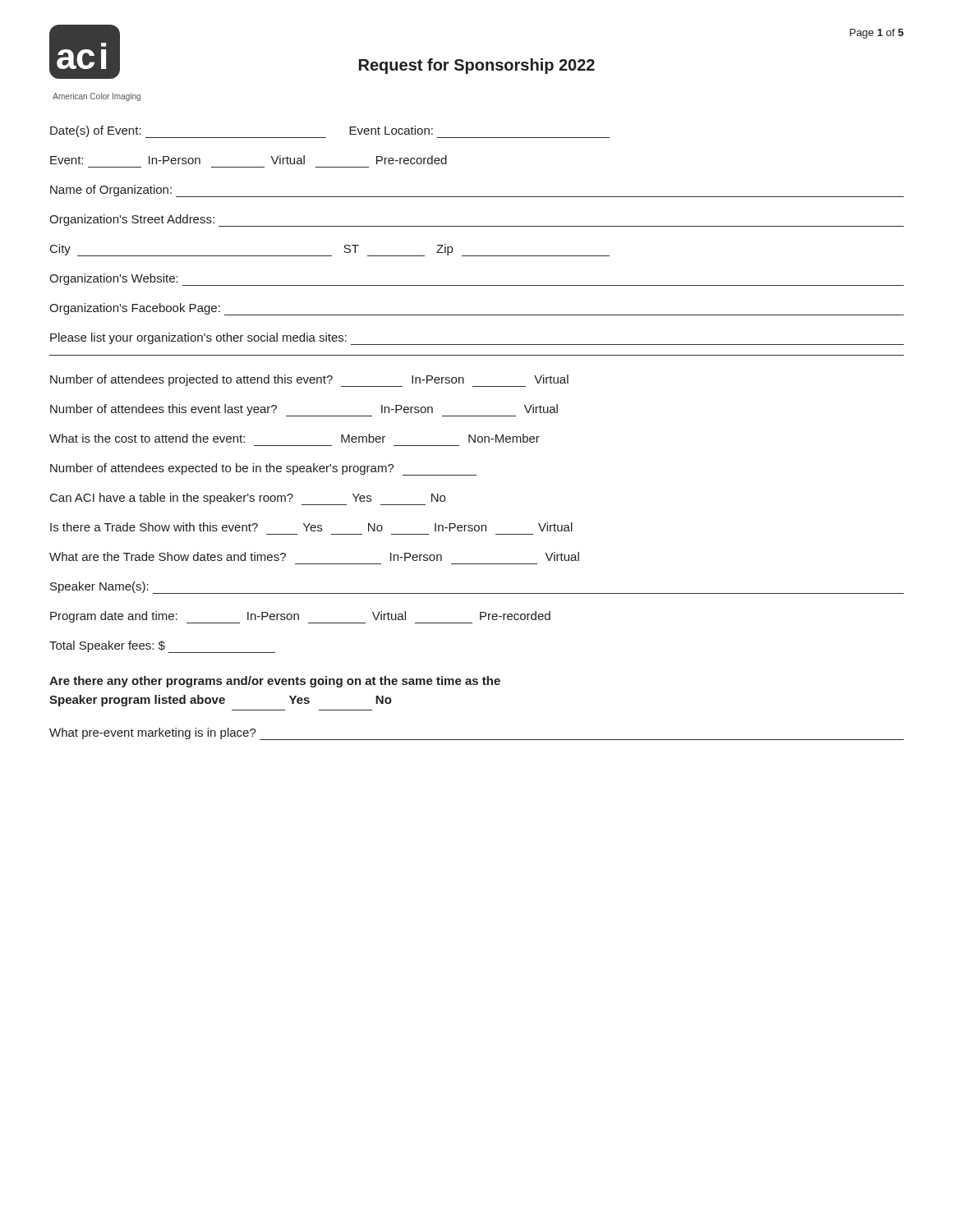Navigate to the passage starting "Number of attendees this event last year? In-Person"
The height and width of the screenshot is (1232, 953).
coord(304,409)
